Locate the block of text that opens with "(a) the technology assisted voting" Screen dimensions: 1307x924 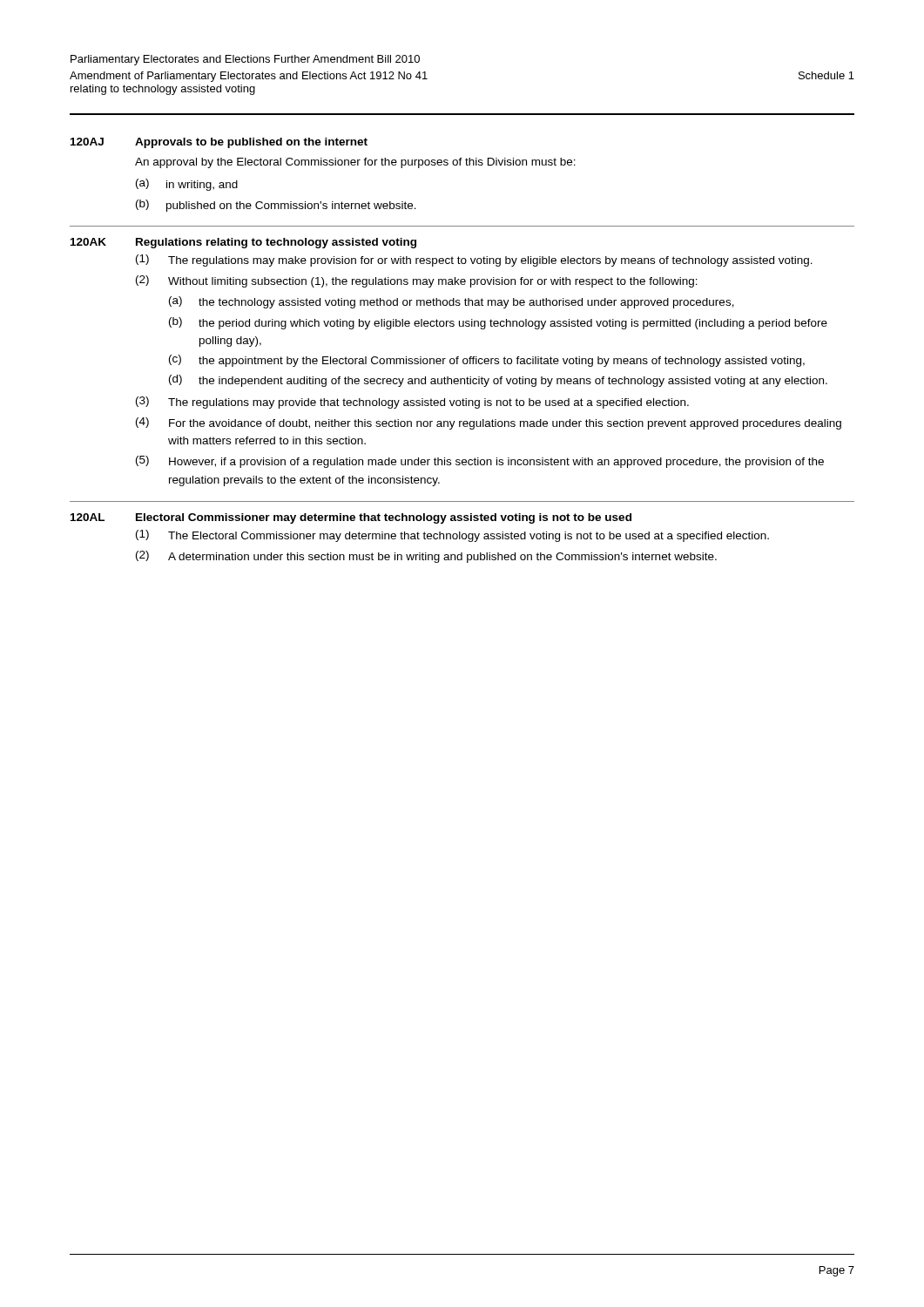click(511, 303)
